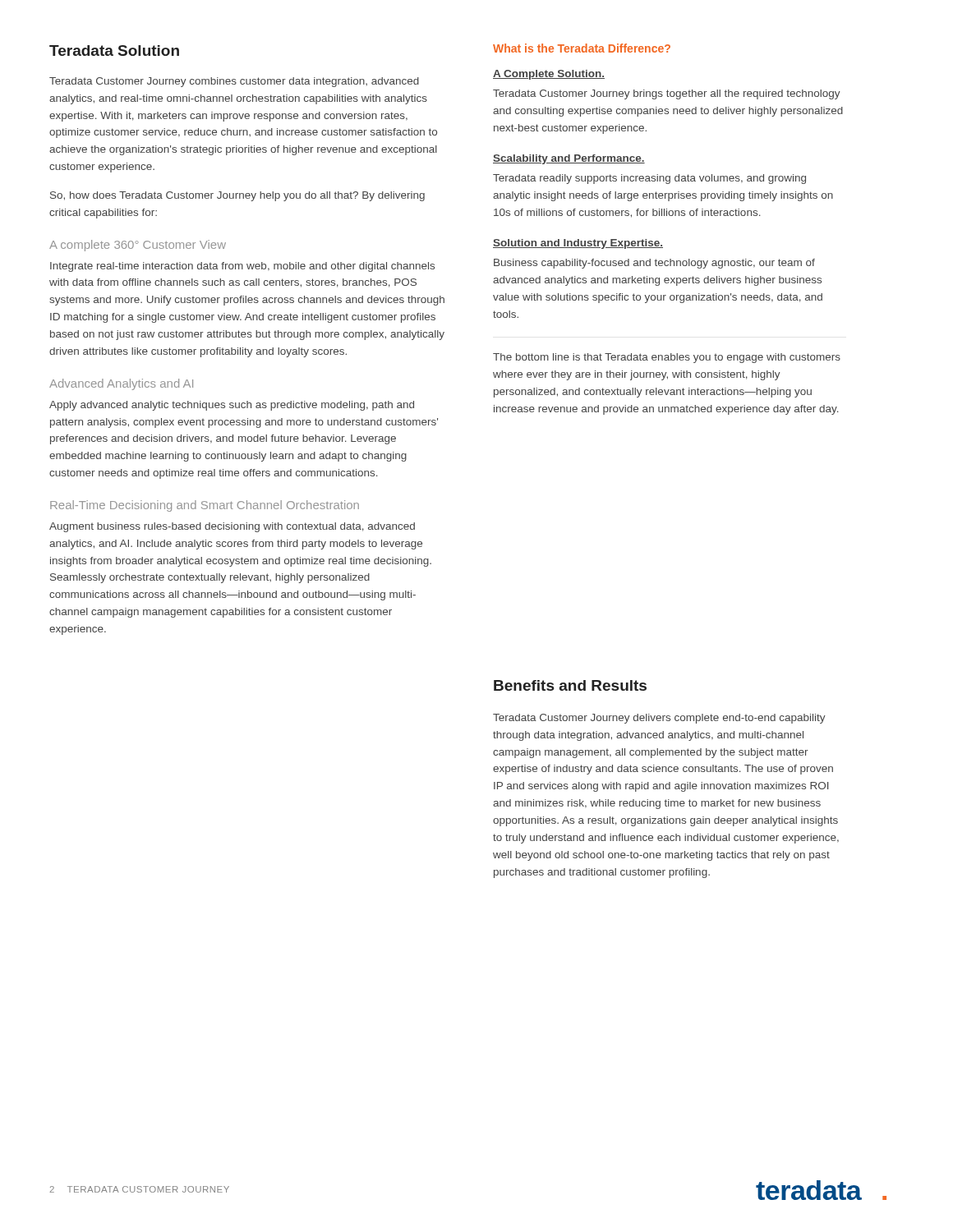Locate the section header with the text "Solution and Industry Expertise."
The height and width of the screenshot is (1232, 953).
coord(670,243)
